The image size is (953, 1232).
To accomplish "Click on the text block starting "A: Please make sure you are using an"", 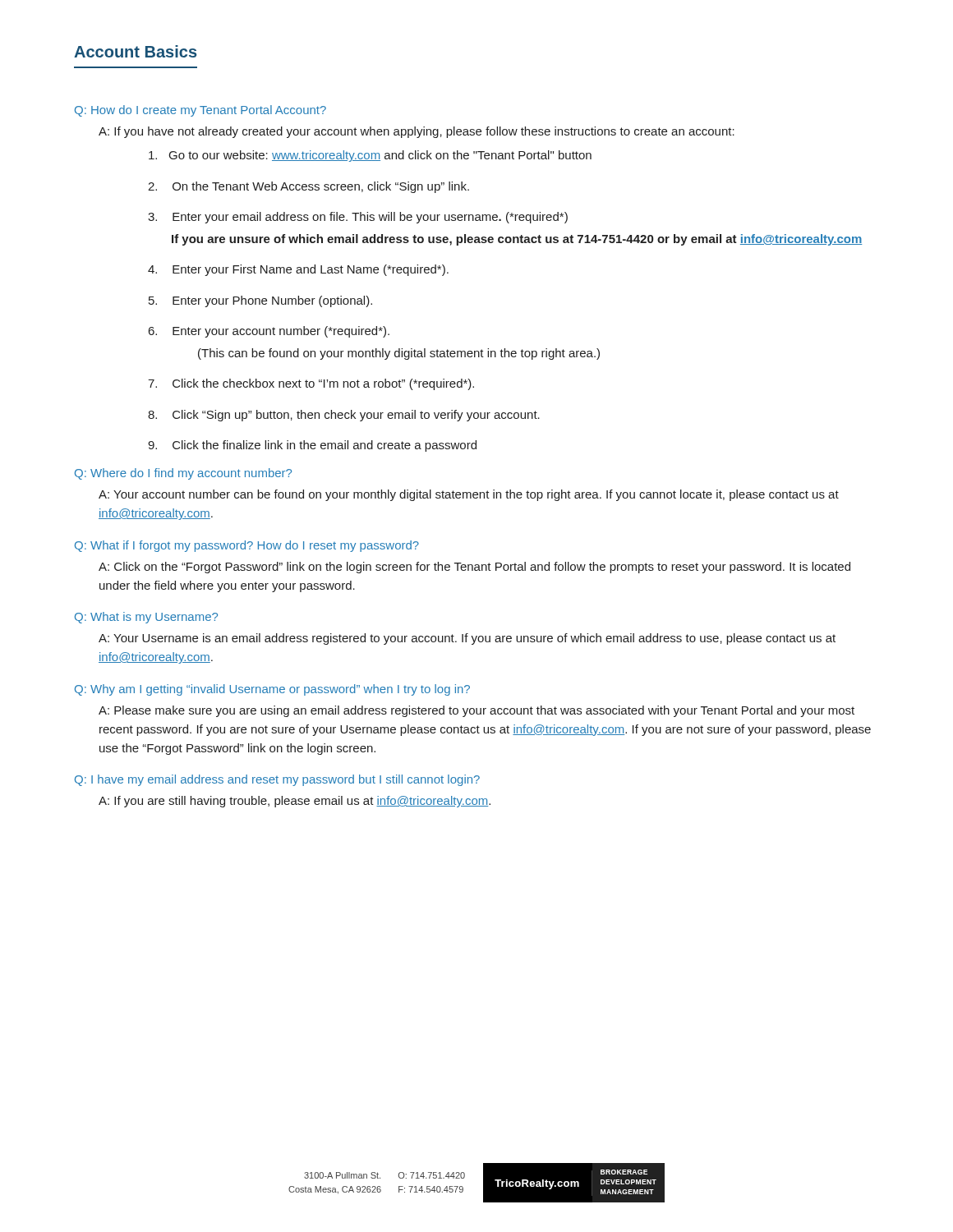I will (485, 729).
